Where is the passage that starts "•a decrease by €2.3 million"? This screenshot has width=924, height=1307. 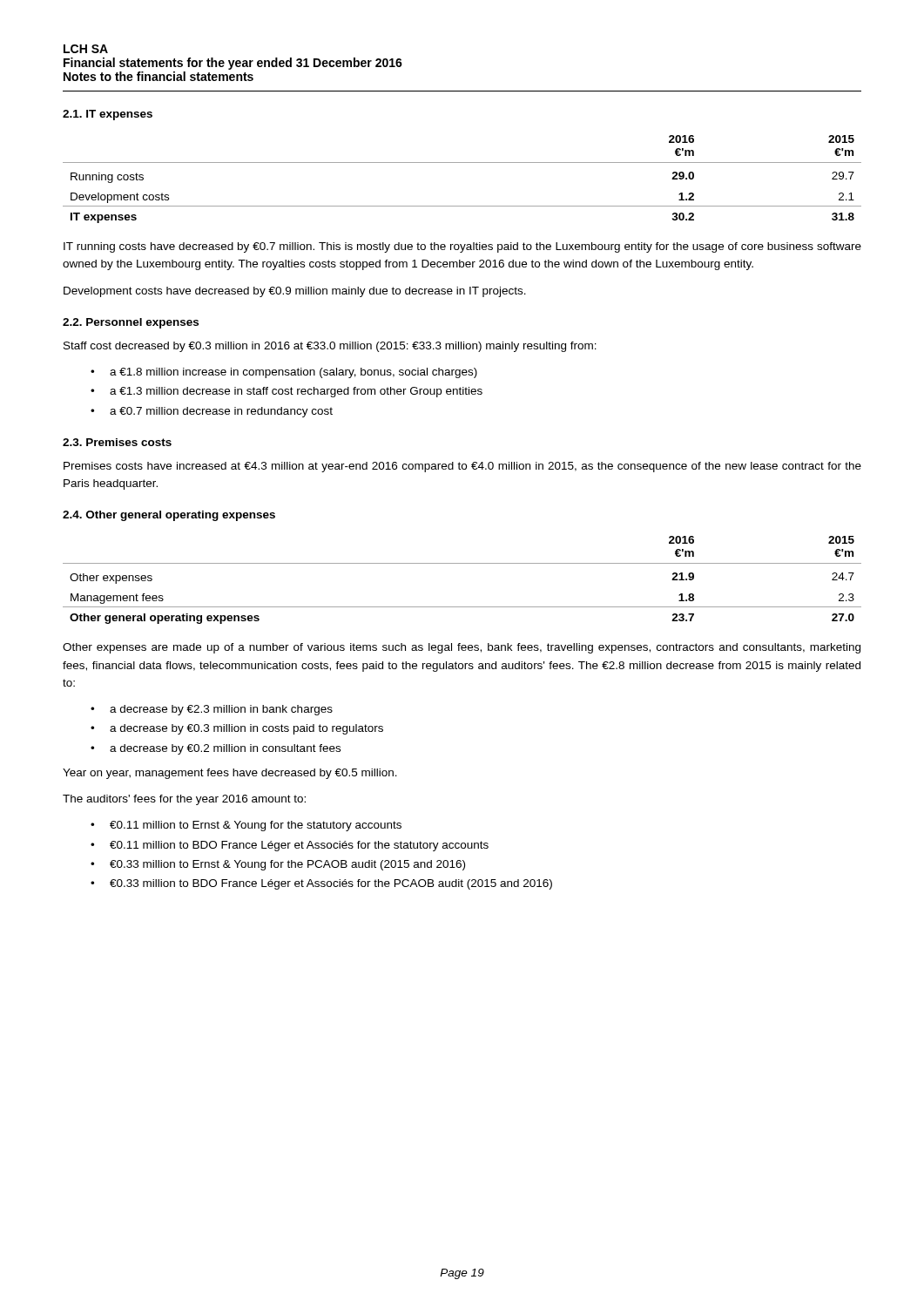(x=212, y=709)
